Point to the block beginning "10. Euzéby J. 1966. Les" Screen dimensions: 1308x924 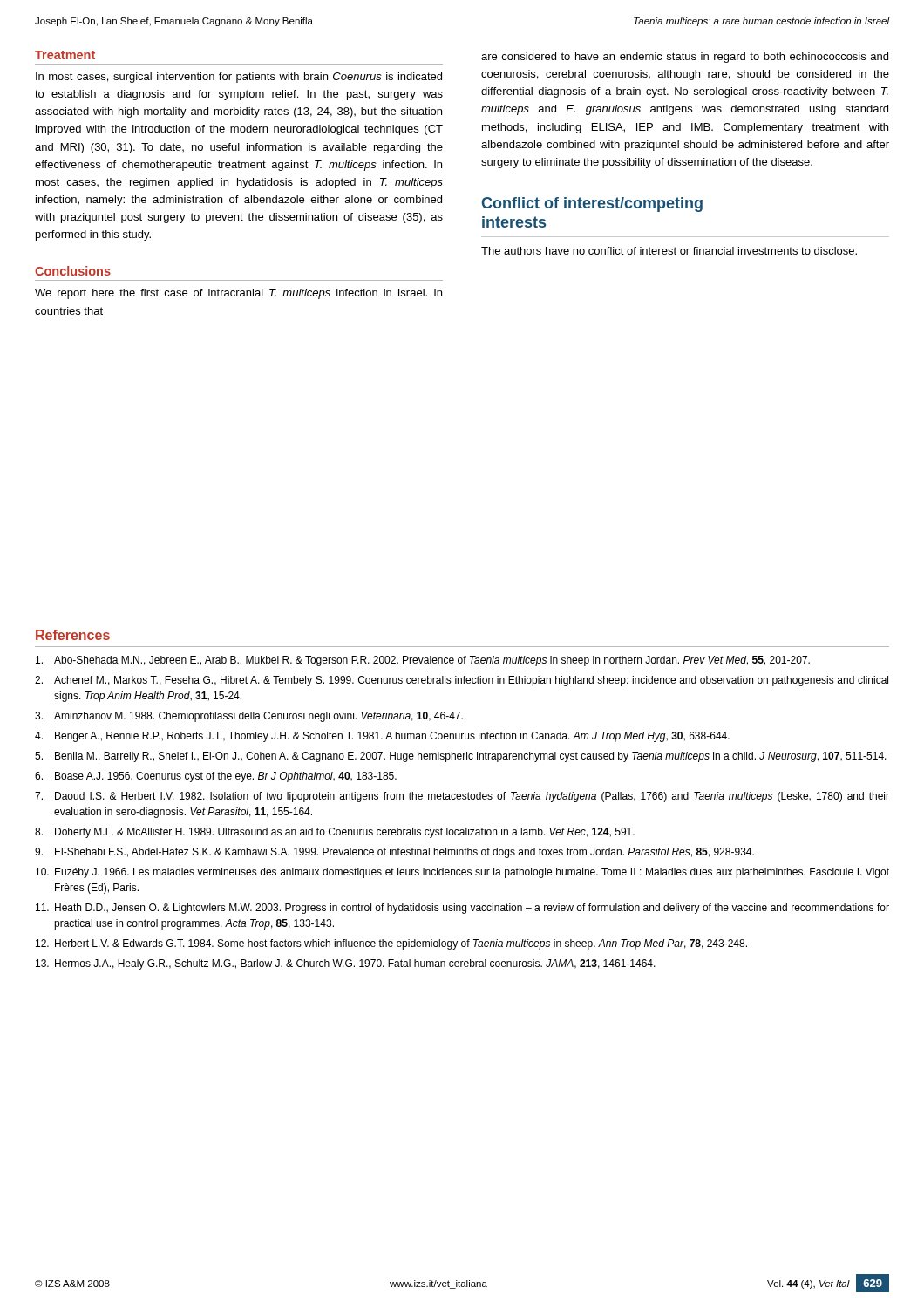pos(462,880)
